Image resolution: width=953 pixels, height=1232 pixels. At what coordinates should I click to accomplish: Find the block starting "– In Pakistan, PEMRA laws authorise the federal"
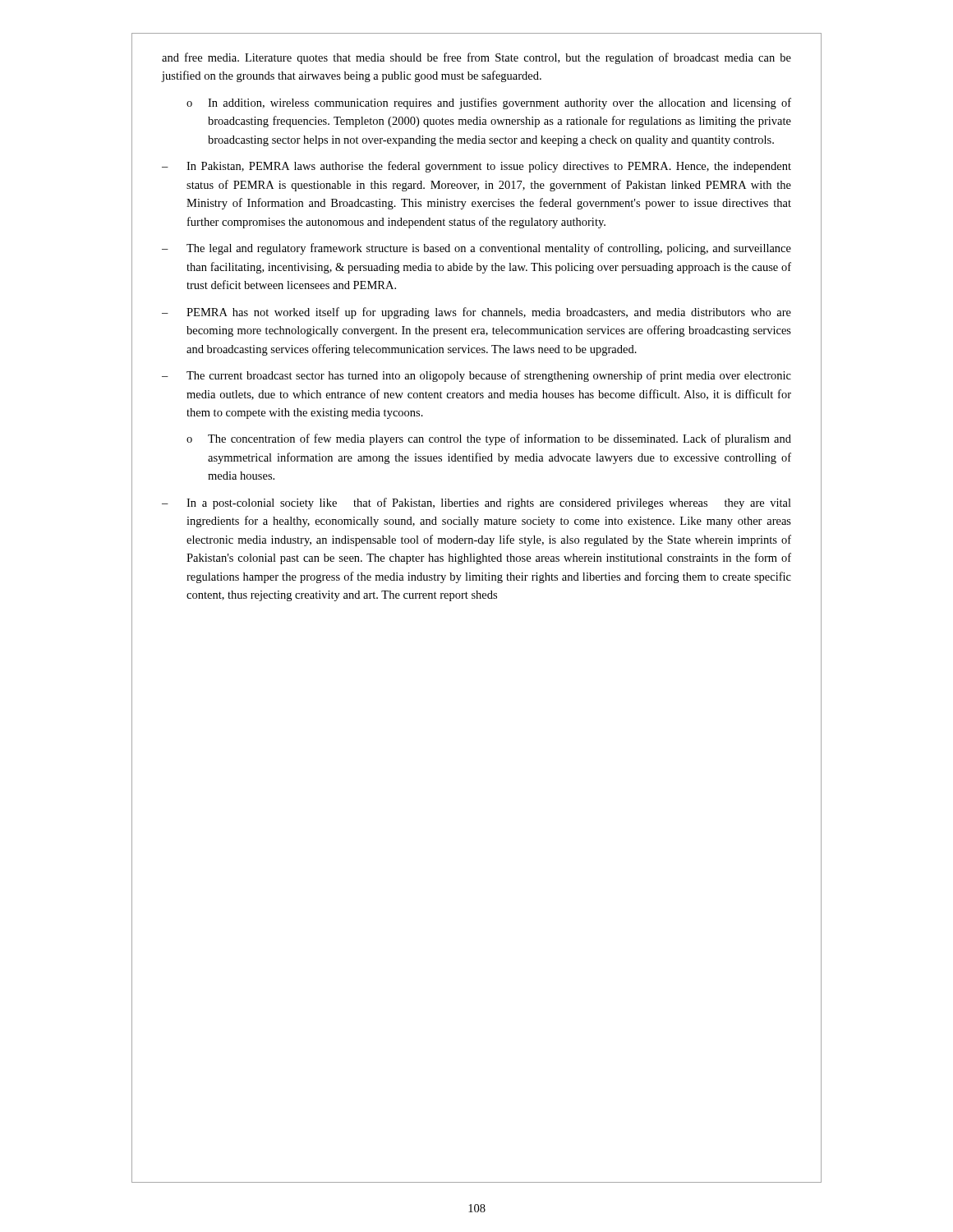coord(476,194)
